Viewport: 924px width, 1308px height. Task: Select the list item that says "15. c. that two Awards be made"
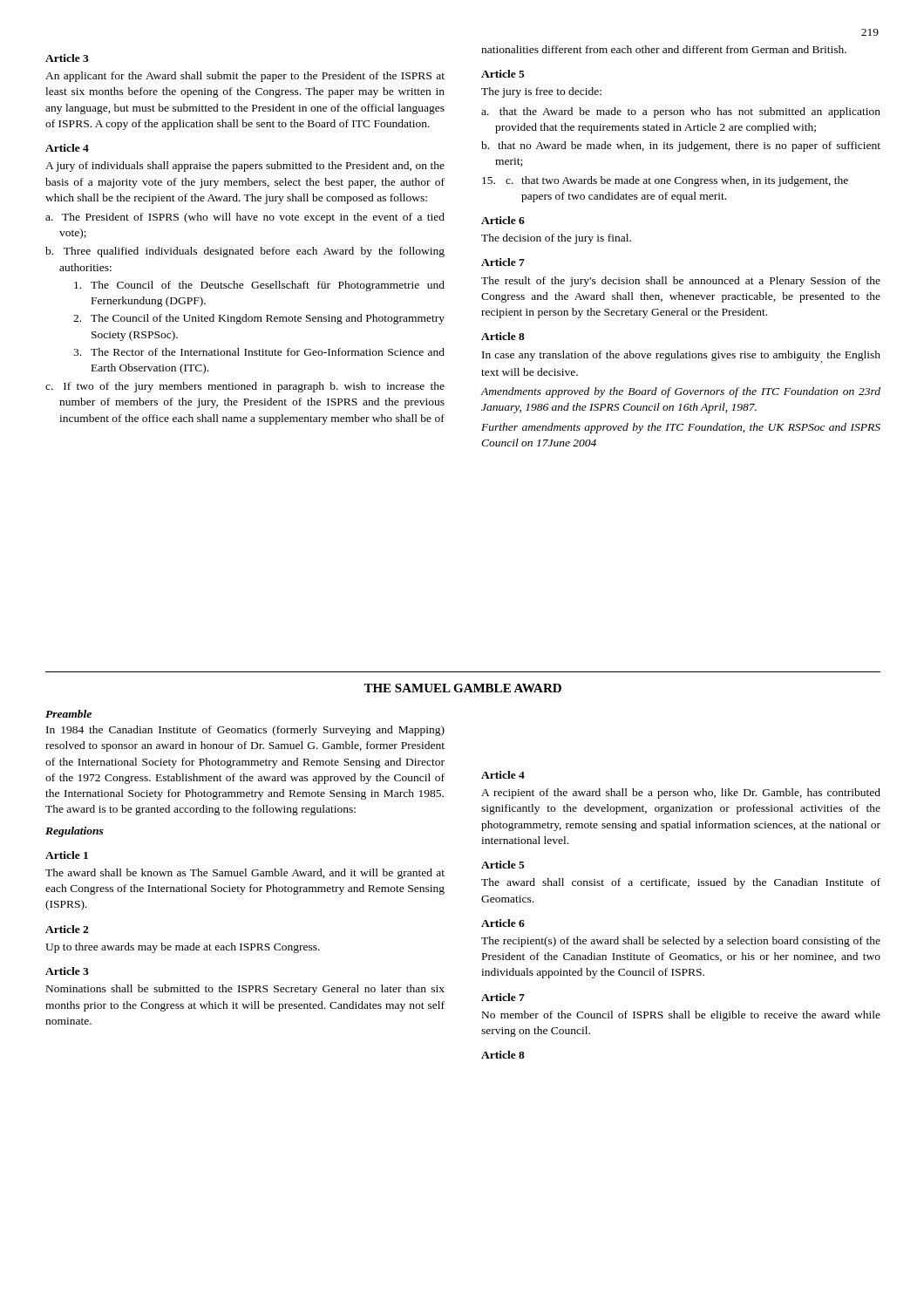pyautogui.click(x=681, y=188)
